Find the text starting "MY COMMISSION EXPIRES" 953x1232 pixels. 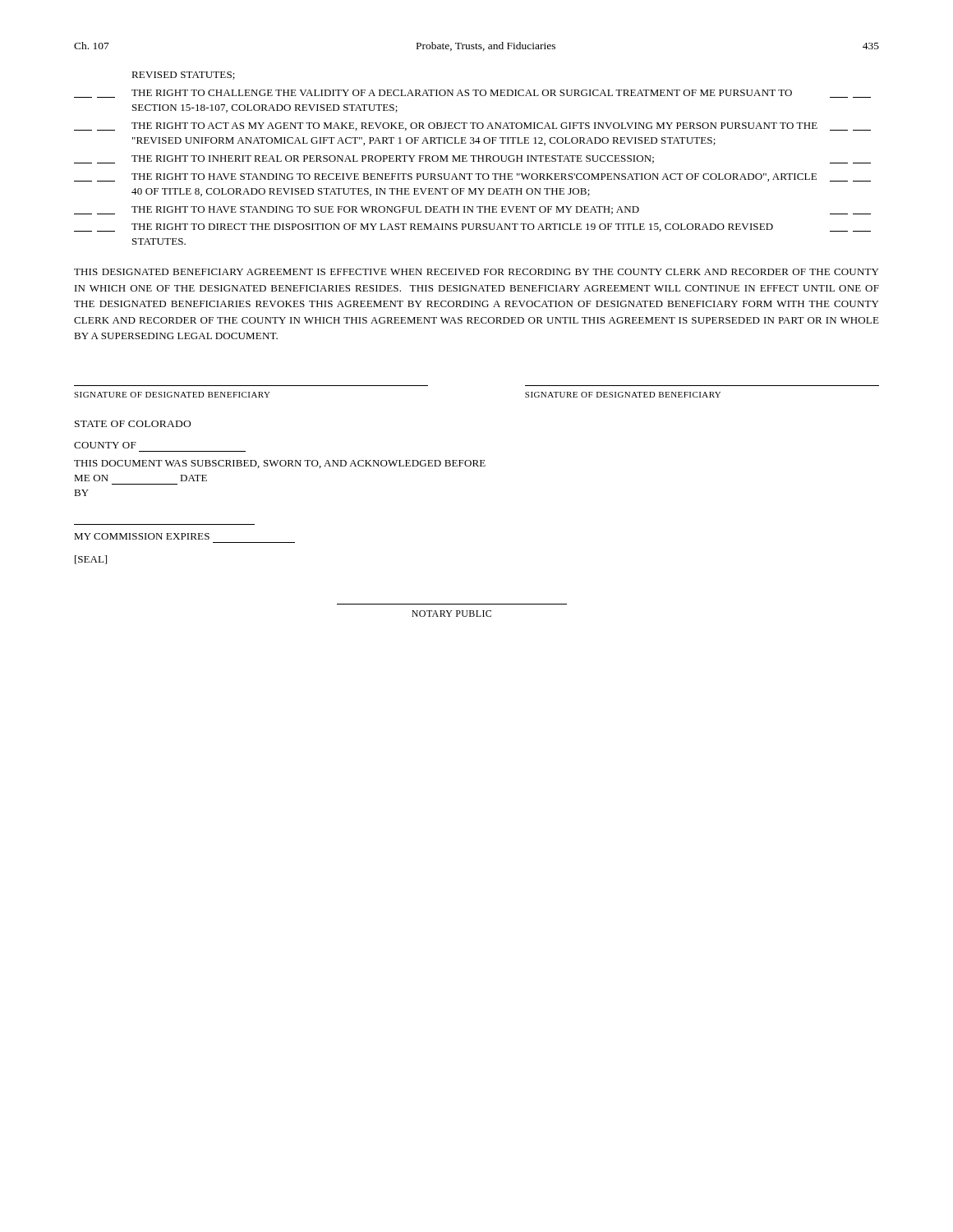pyautogui.click(x=184, y=536)
